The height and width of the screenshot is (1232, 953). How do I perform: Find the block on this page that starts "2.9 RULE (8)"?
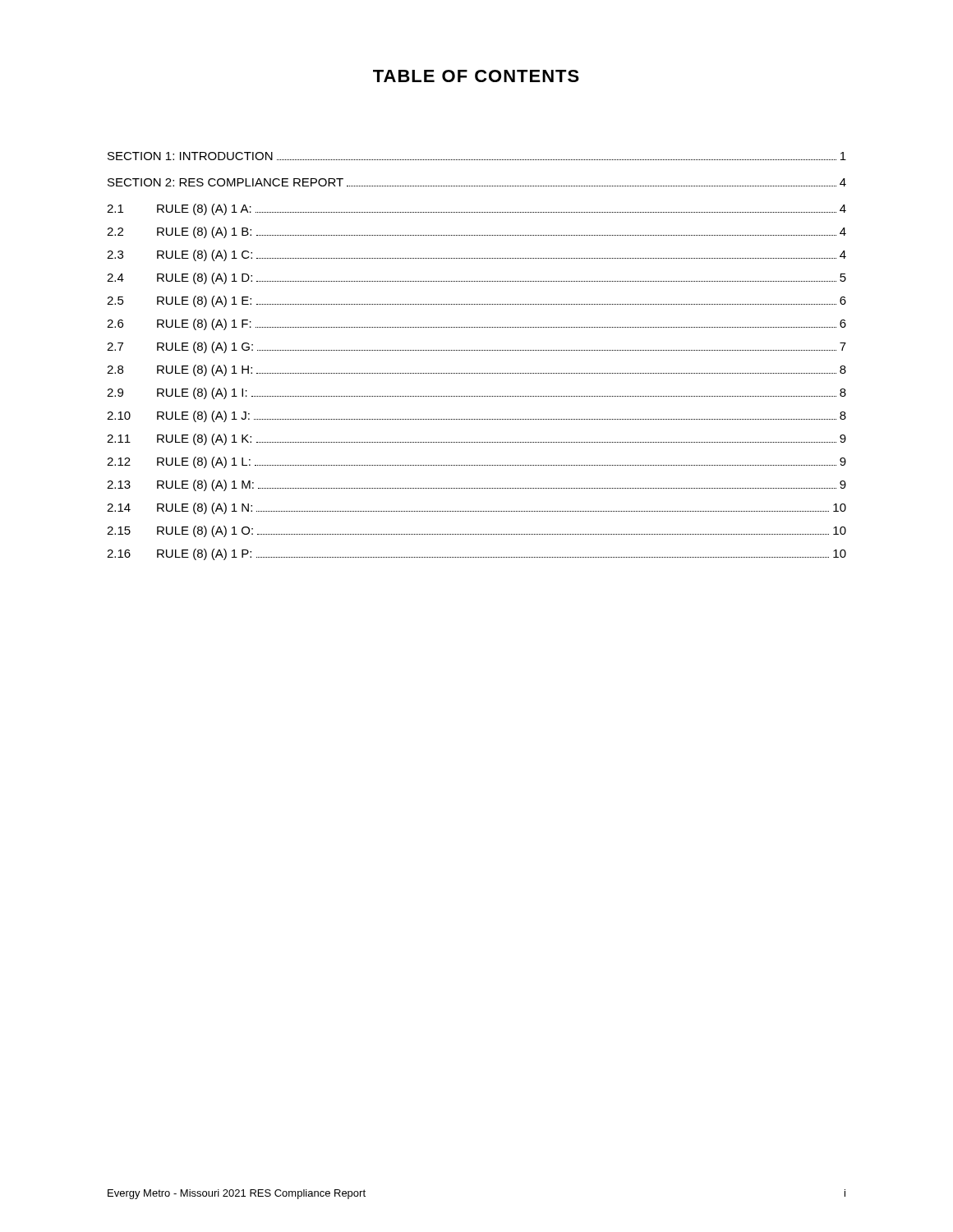point(476,393)
